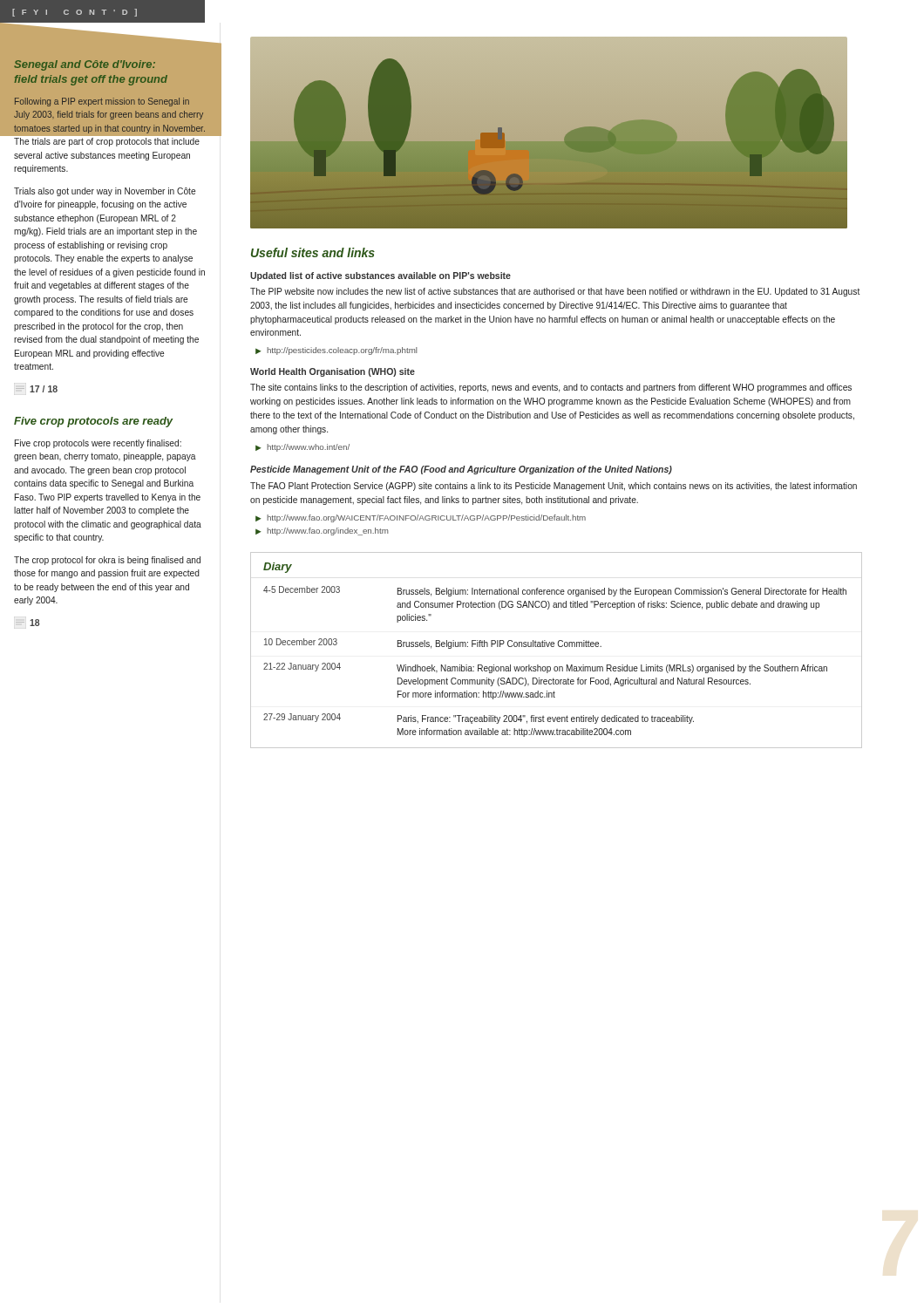Select the text with the text "► http://pesticides.coleacp.org/fr/ma.phtml"
This screenshot has height=1308, width=924.
[x=336, y=351]
